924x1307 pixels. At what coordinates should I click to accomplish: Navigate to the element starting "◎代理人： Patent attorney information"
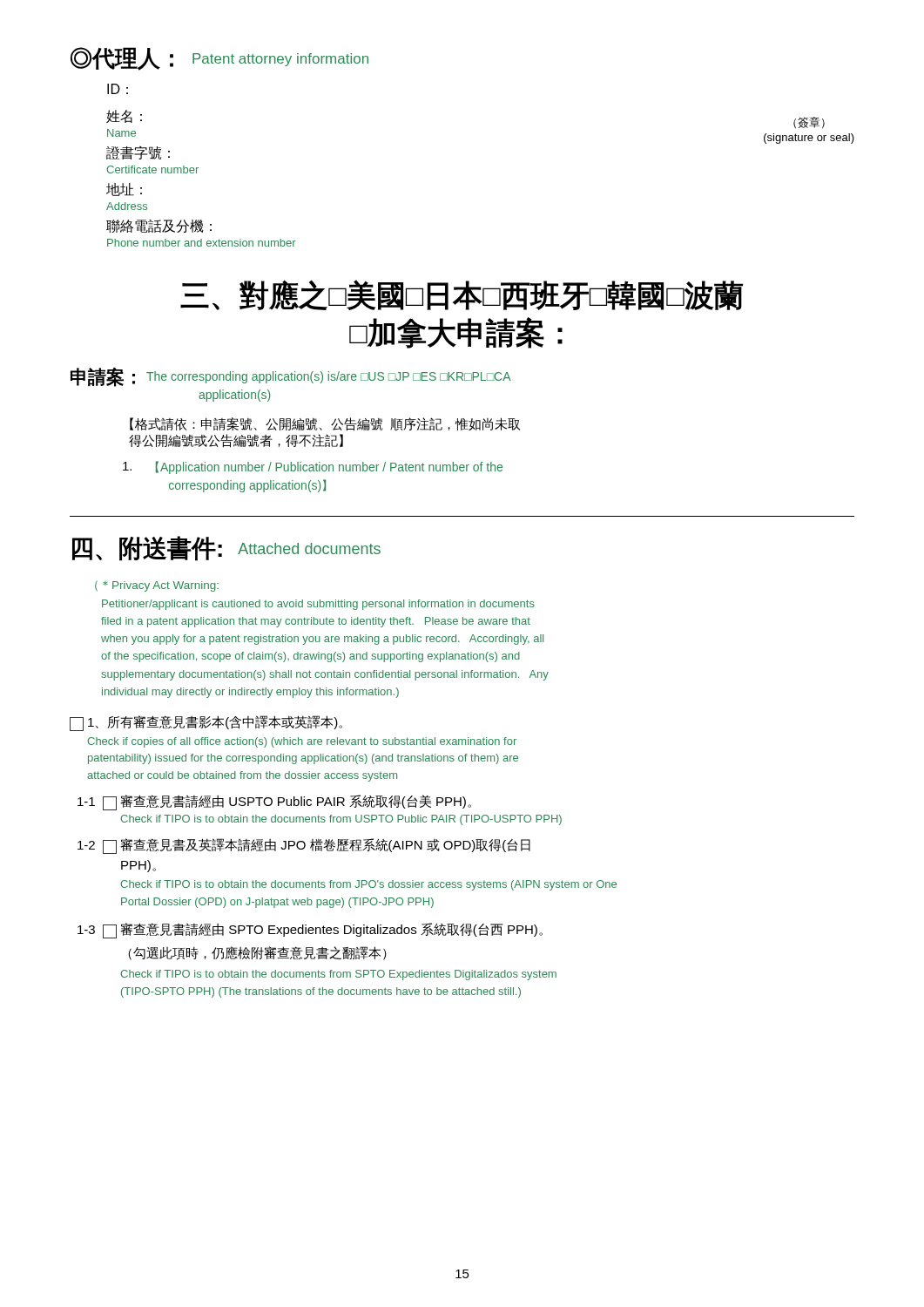tap(219, 59)
